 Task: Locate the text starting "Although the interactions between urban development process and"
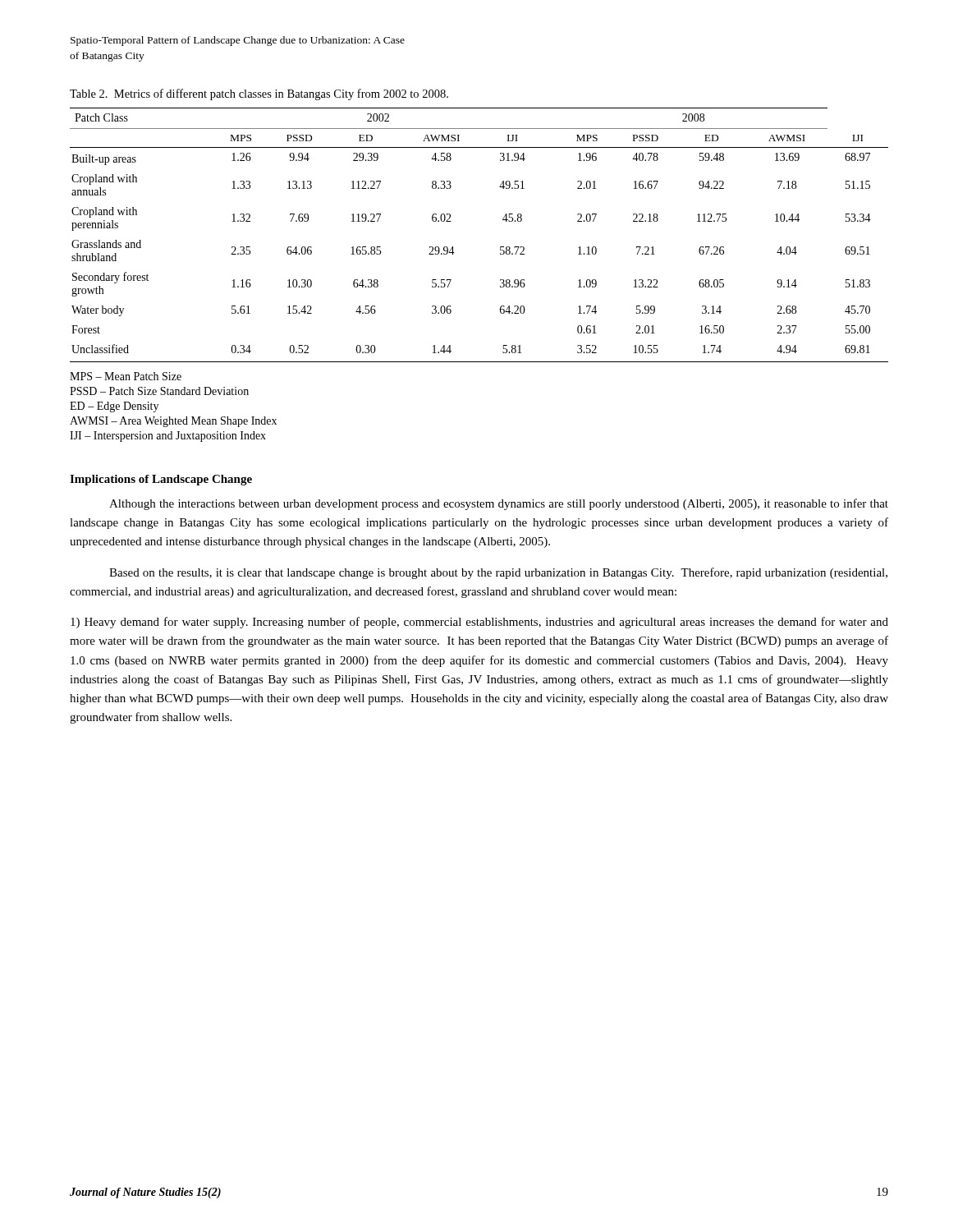tap(479, 522)
